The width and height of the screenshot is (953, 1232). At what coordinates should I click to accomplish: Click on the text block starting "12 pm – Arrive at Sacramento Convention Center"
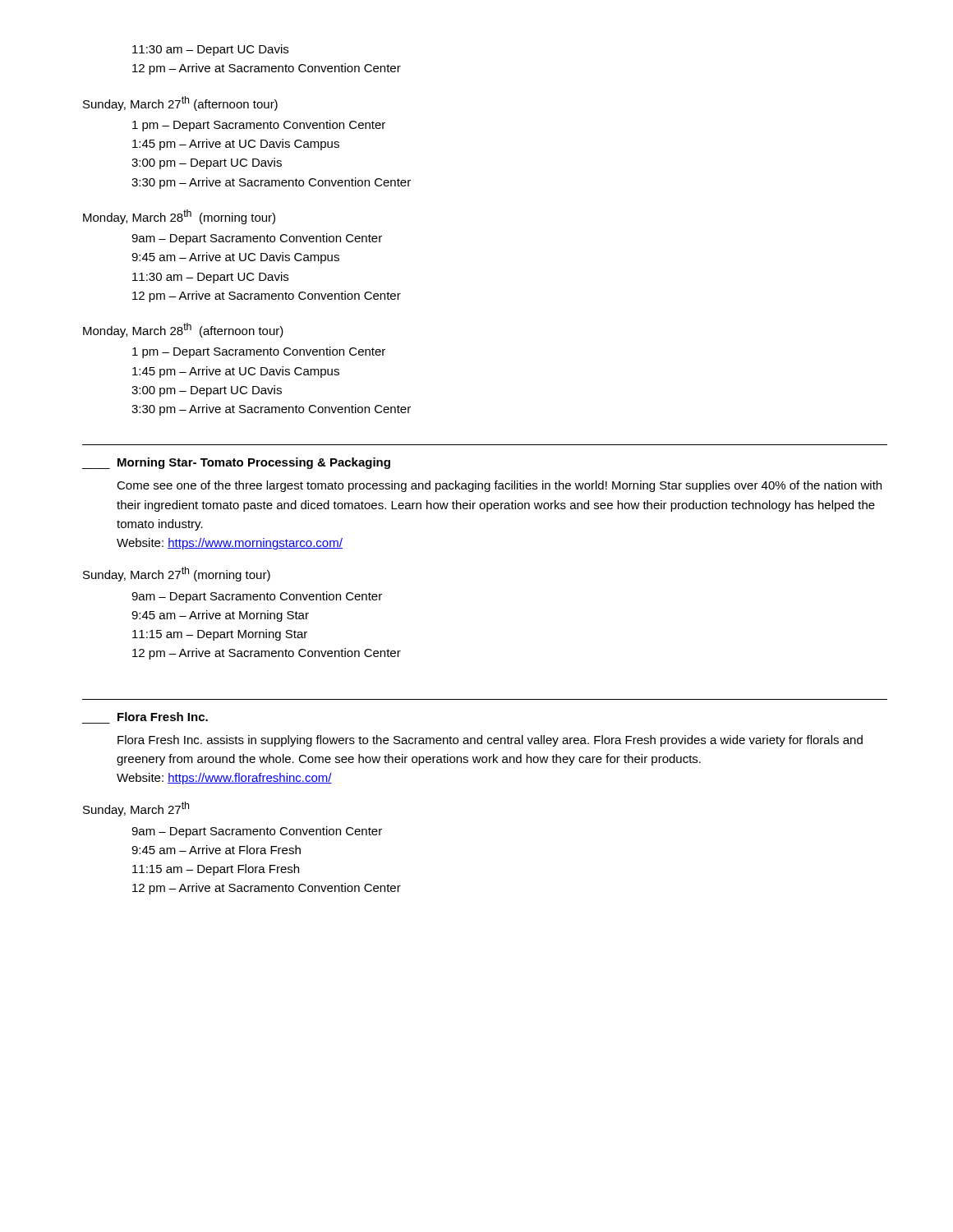point(266,68)
